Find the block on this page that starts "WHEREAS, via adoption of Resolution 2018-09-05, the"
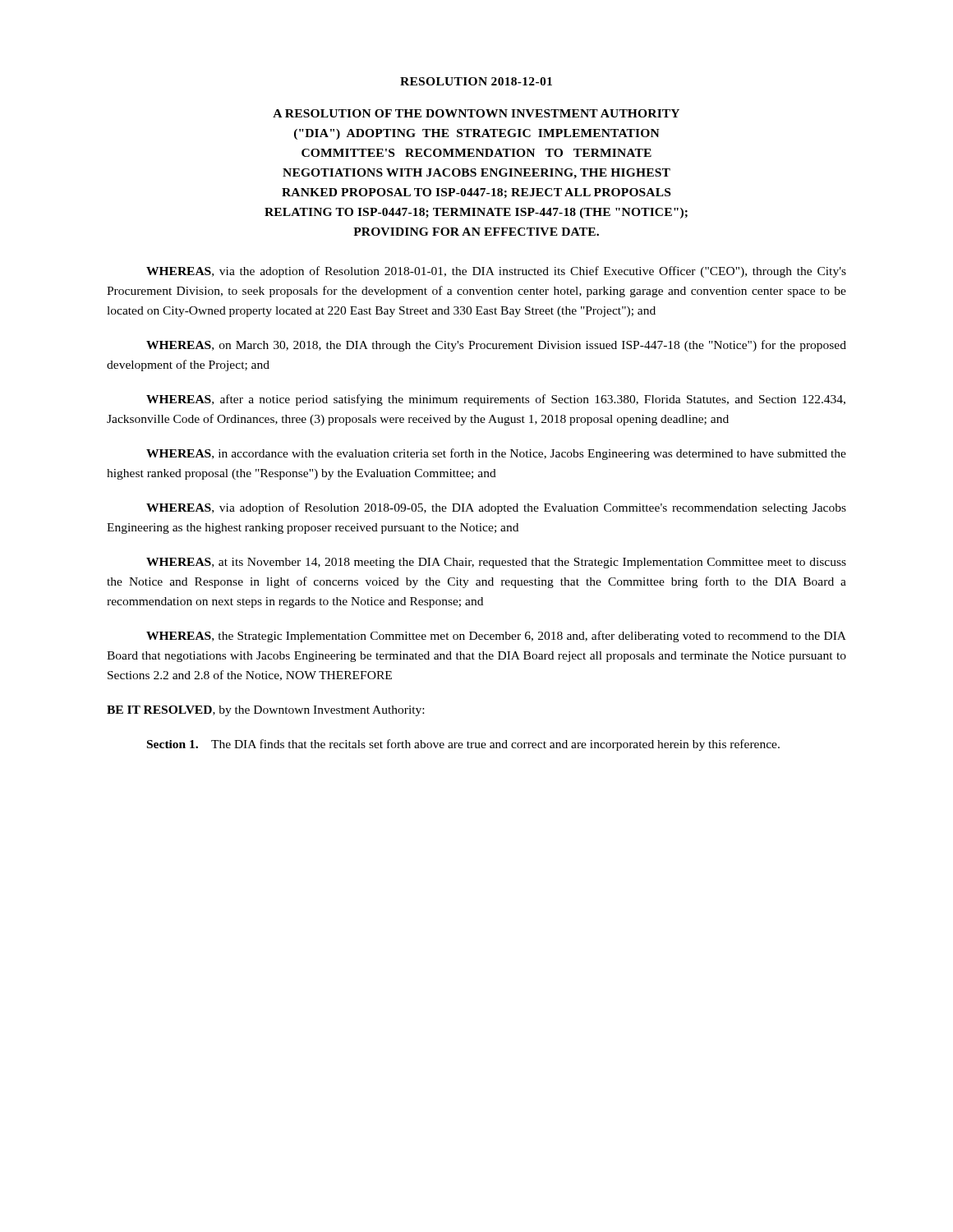The width and height of the screenshot is (953, 1232). coord(476,517)
